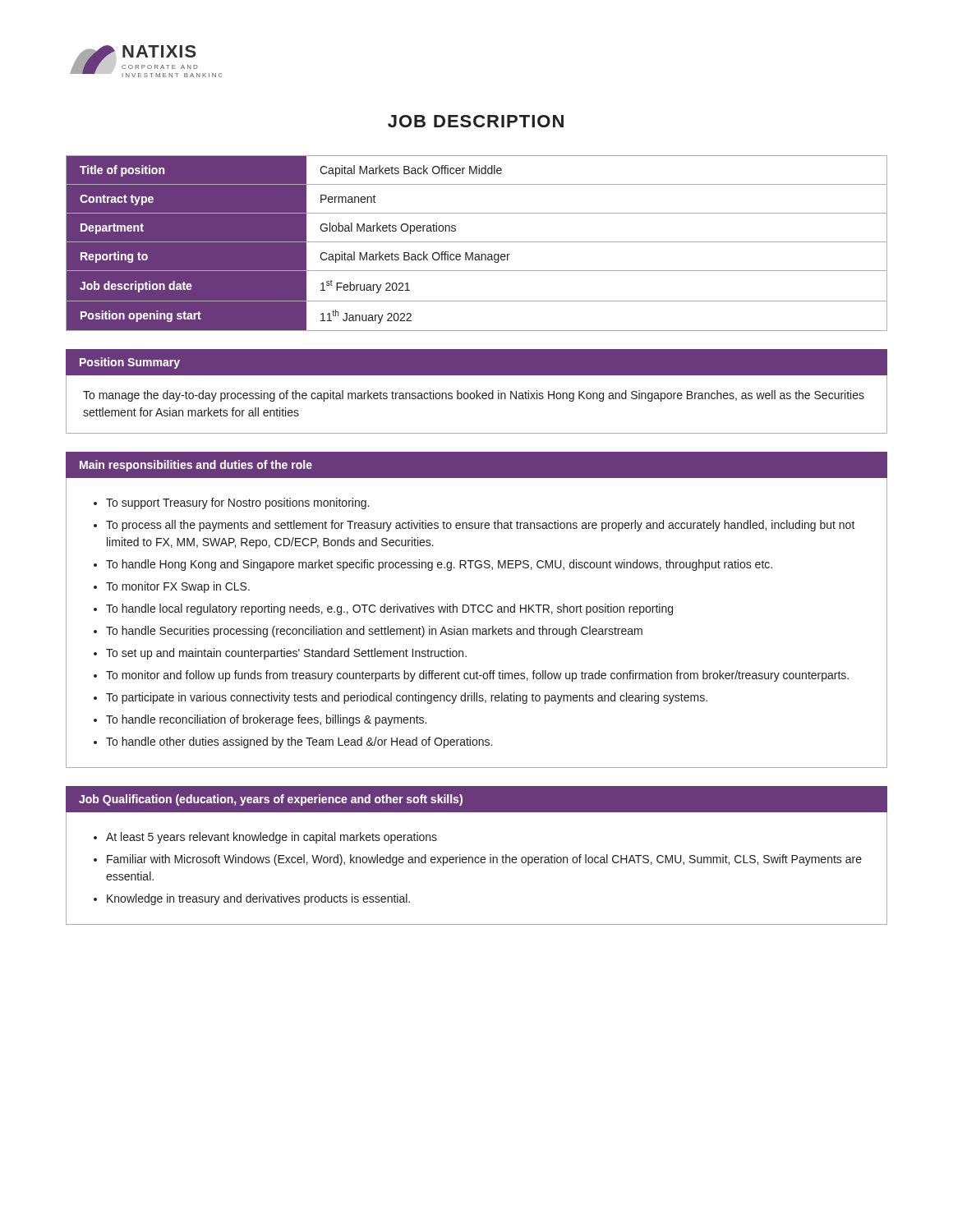Navigate to the passage starting "JOB DESCRIPTION"
This screenshot has width=953, height=1232.
pos(476,121)
